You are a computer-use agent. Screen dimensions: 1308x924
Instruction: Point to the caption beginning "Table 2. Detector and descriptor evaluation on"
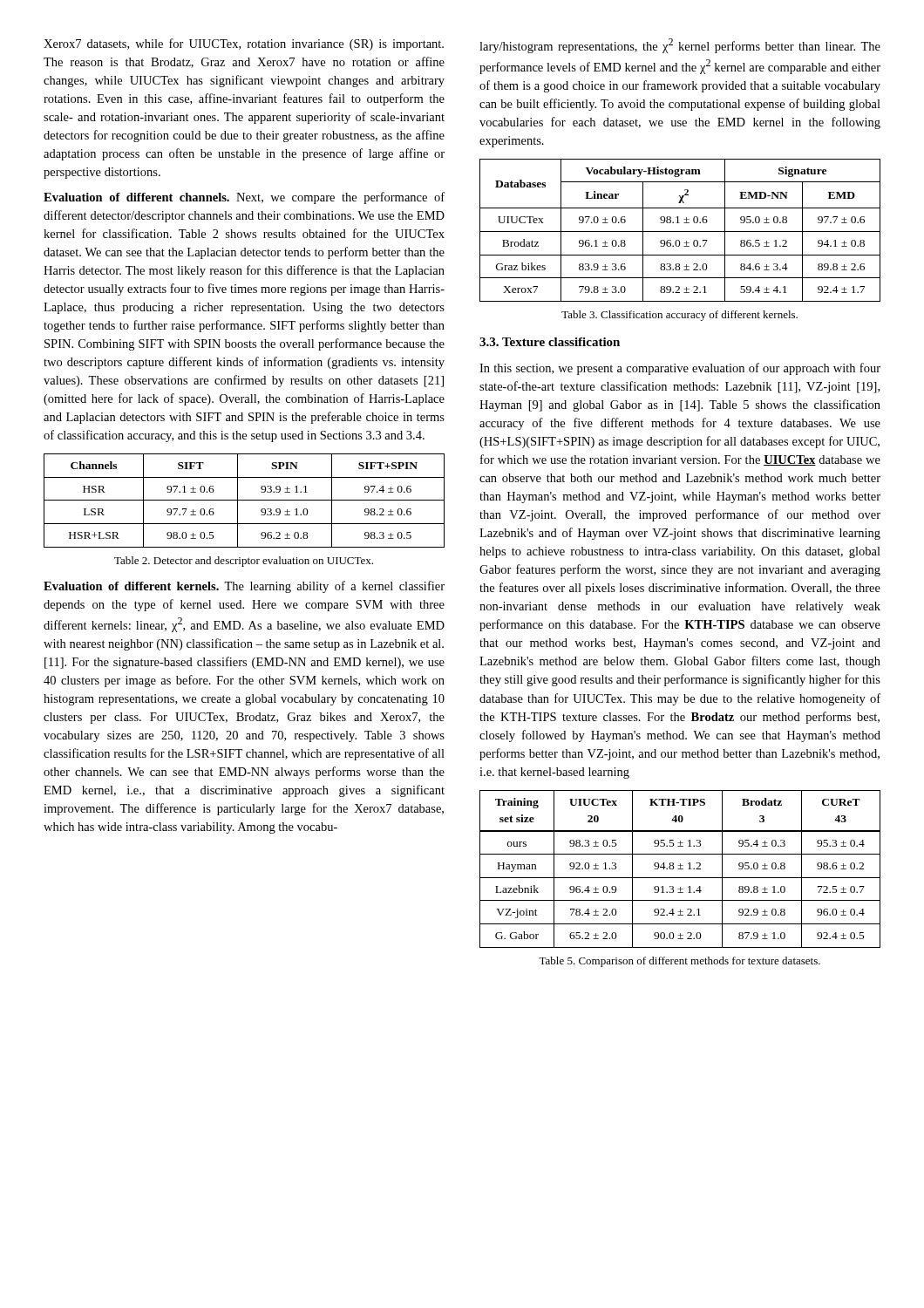coord(244,560)
